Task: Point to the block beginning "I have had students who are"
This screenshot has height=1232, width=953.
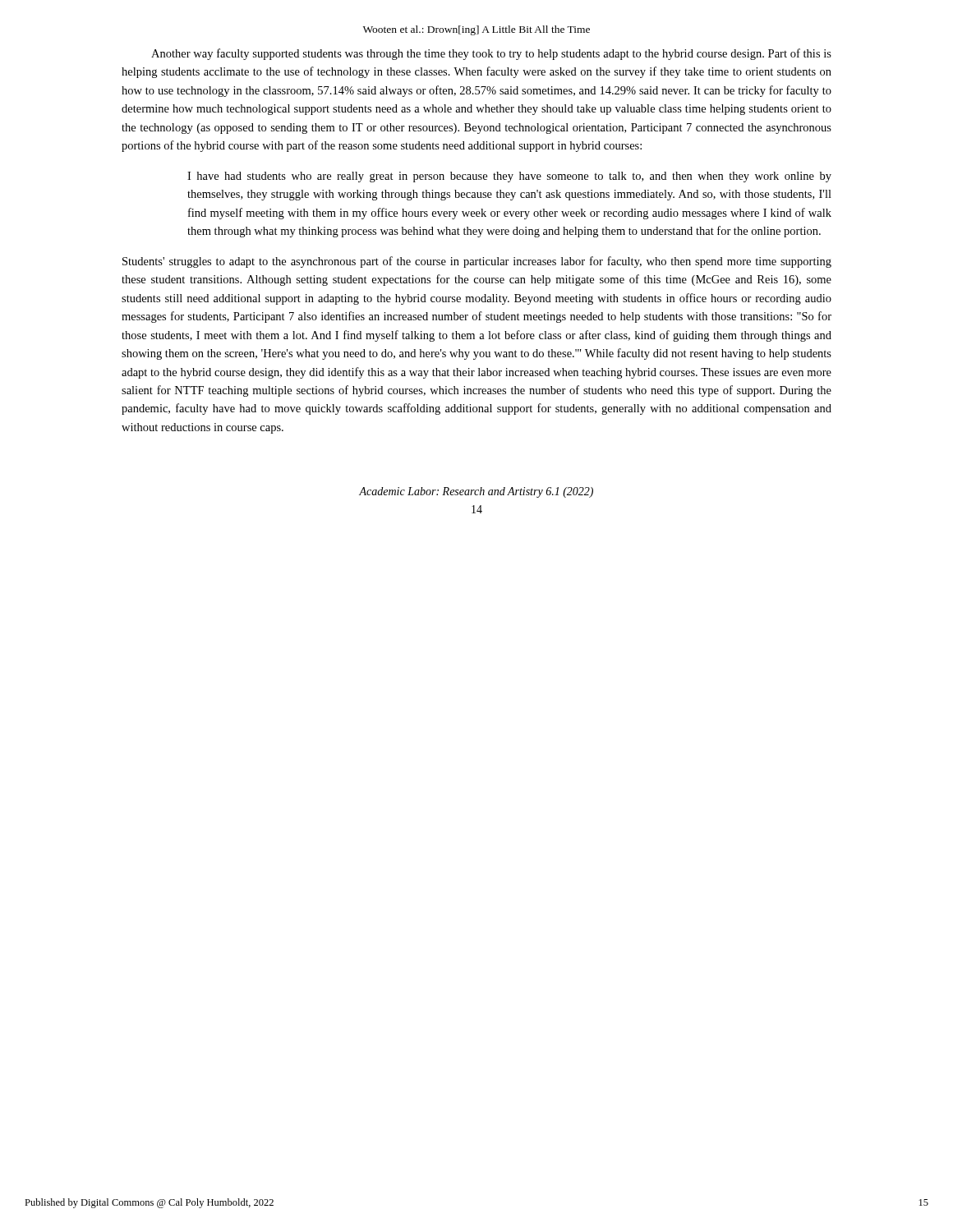Action: (509, 203)
